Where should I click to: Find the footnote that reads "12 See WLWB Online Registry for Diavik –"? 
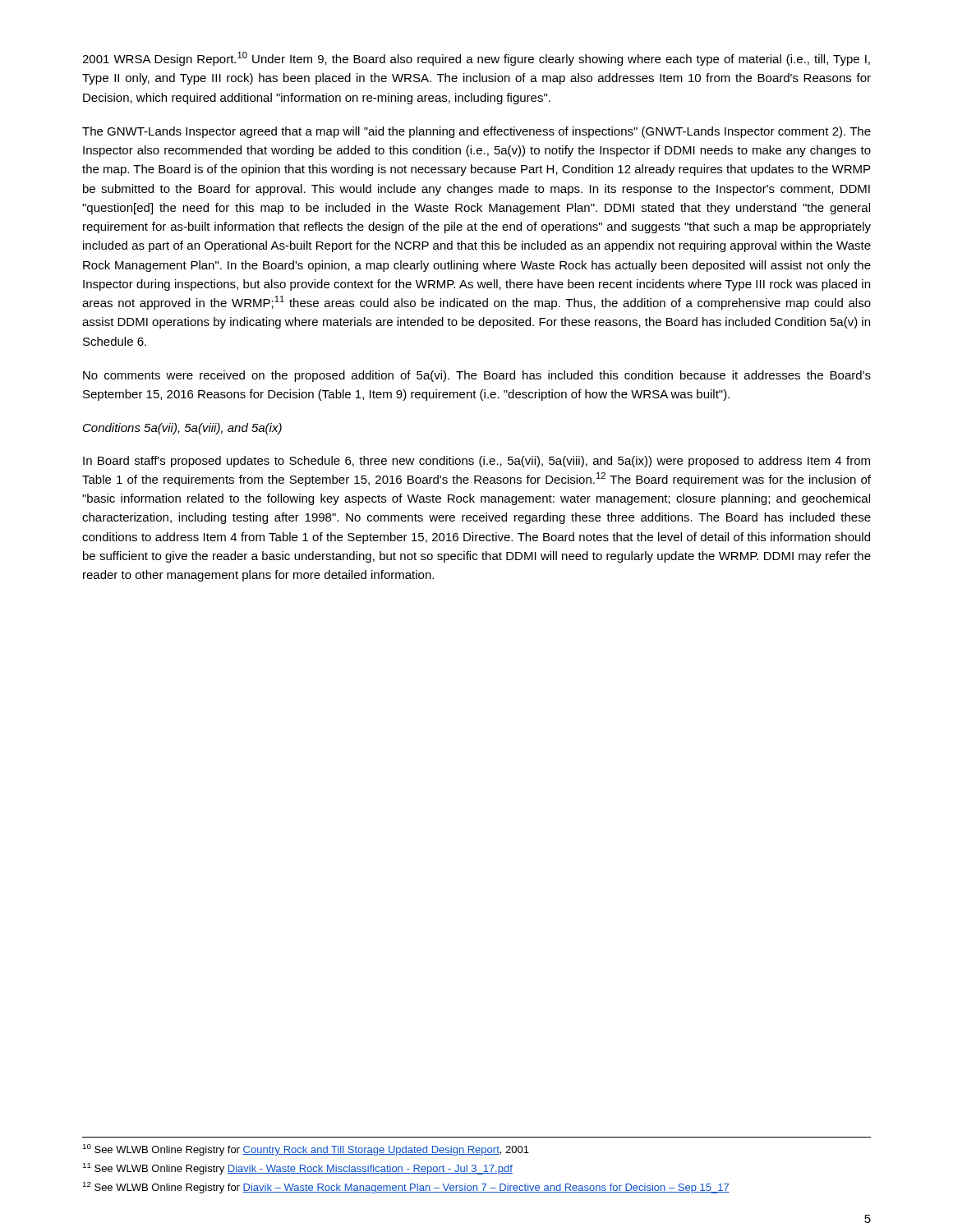click(476, 1188)
